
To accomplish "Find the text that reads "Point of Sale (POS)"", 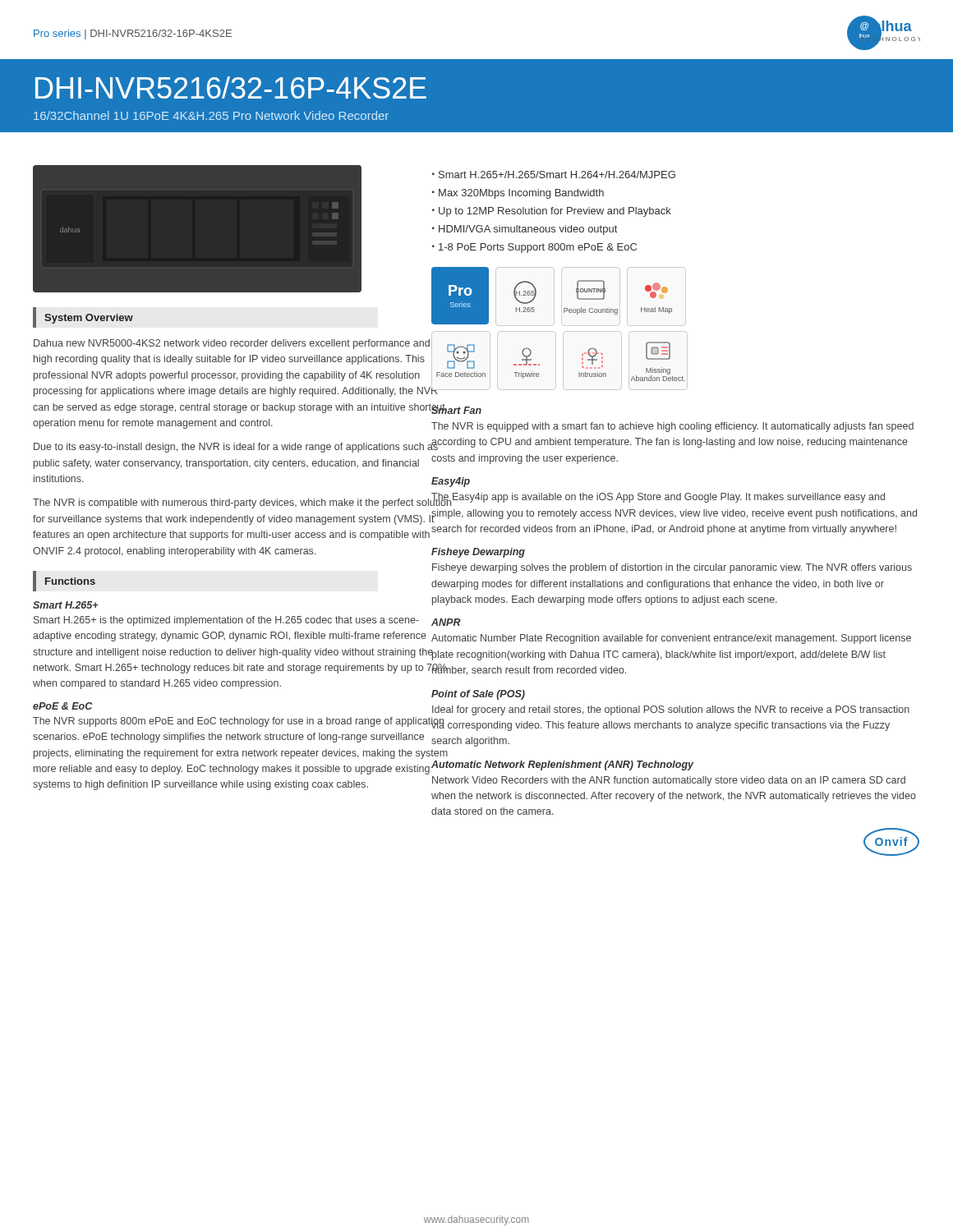I will 478,694.
